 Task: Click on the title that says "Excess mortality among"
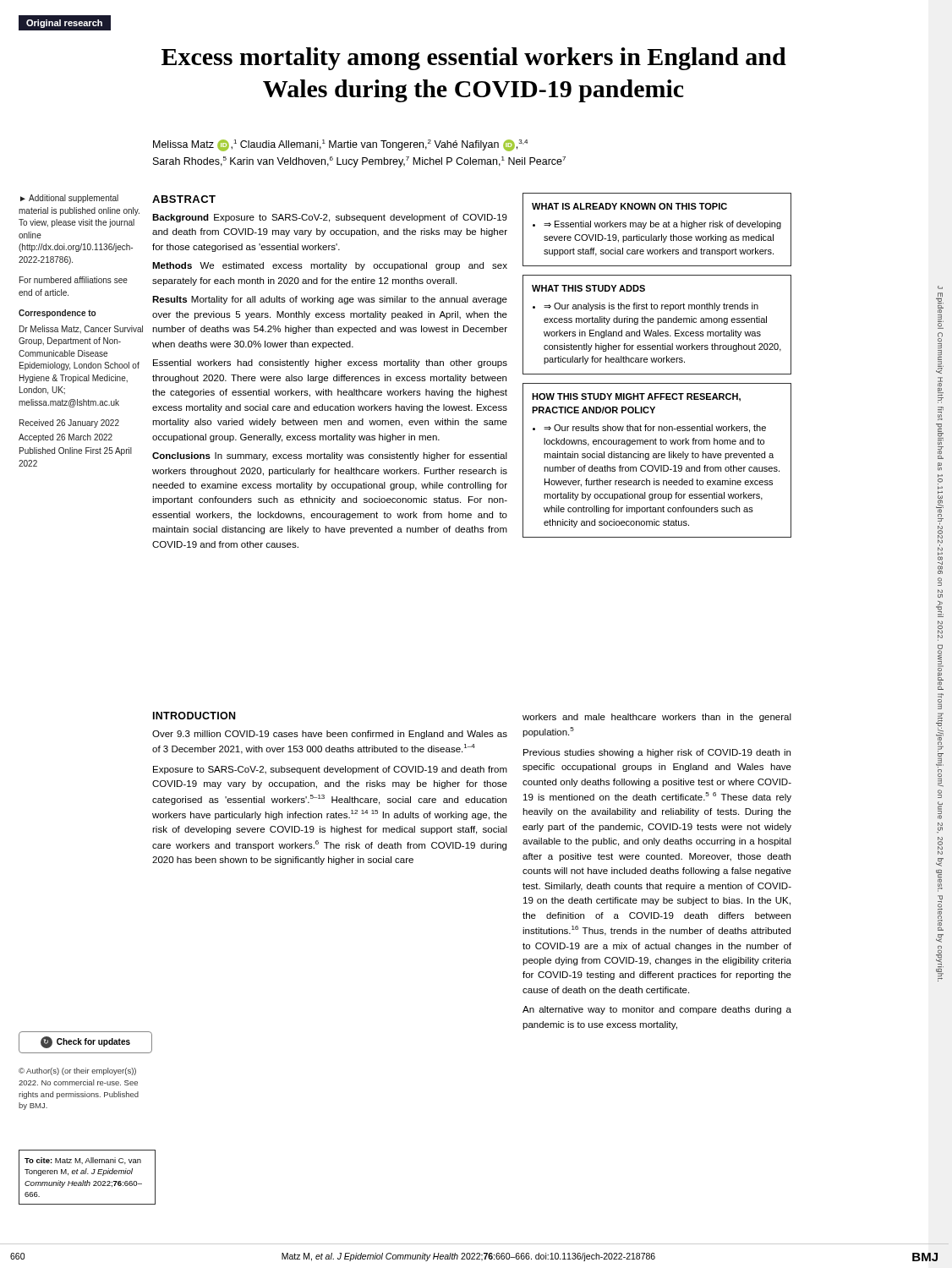[x=473, y=72]
